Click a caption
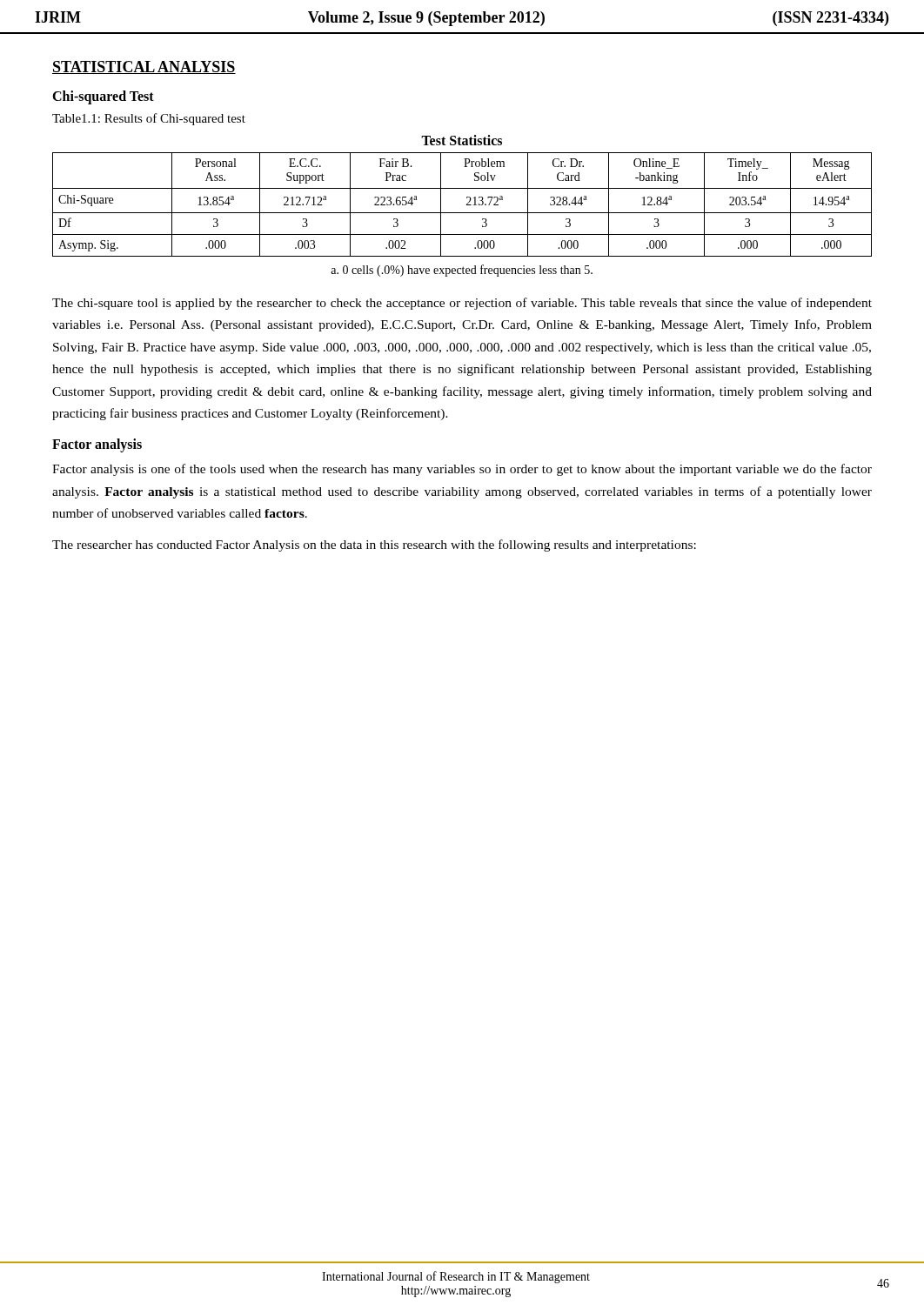Screen dimensions: 1305x924 tap(149, 118)
